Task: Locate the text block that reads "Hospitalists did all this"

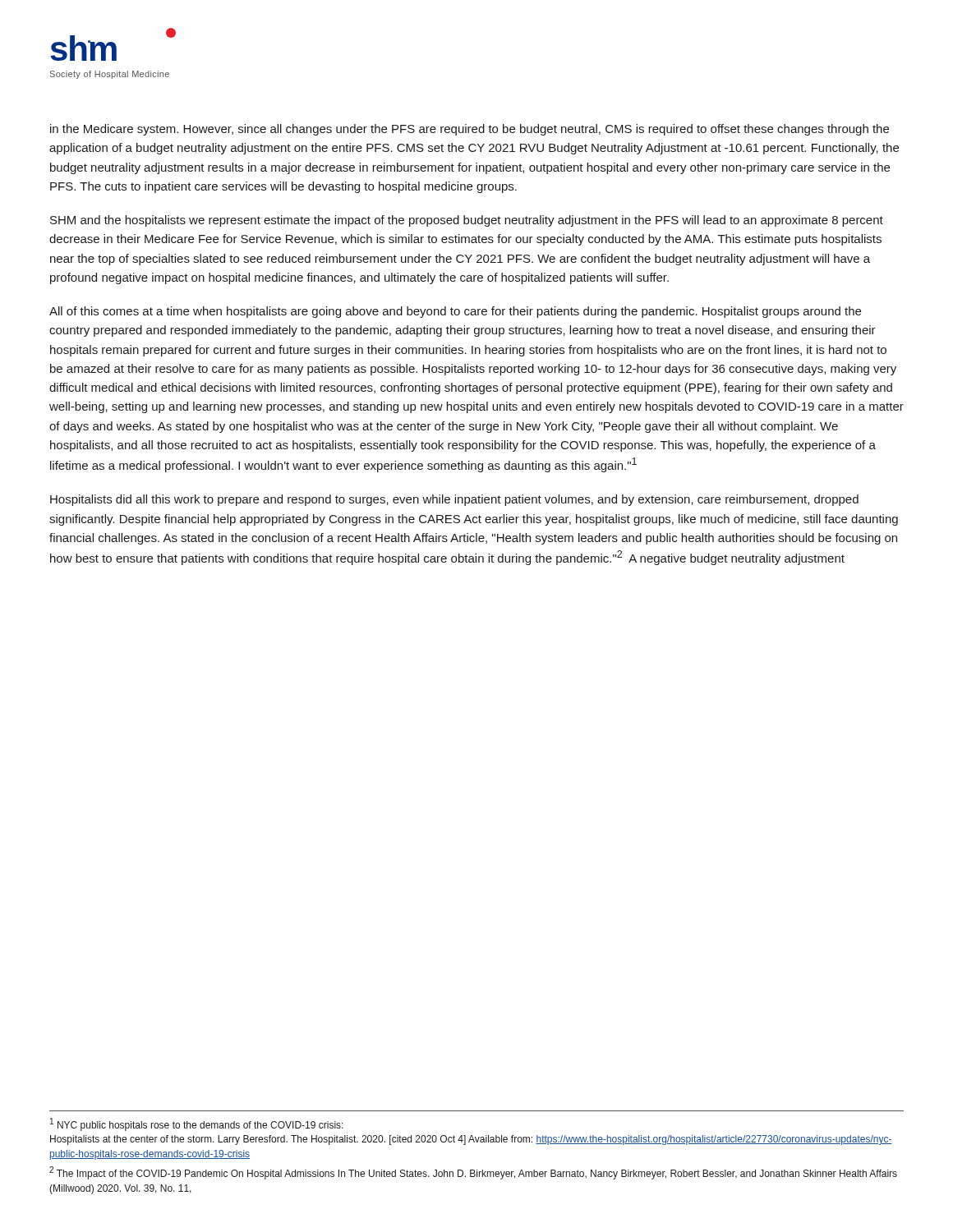Action: pos(474,529)
